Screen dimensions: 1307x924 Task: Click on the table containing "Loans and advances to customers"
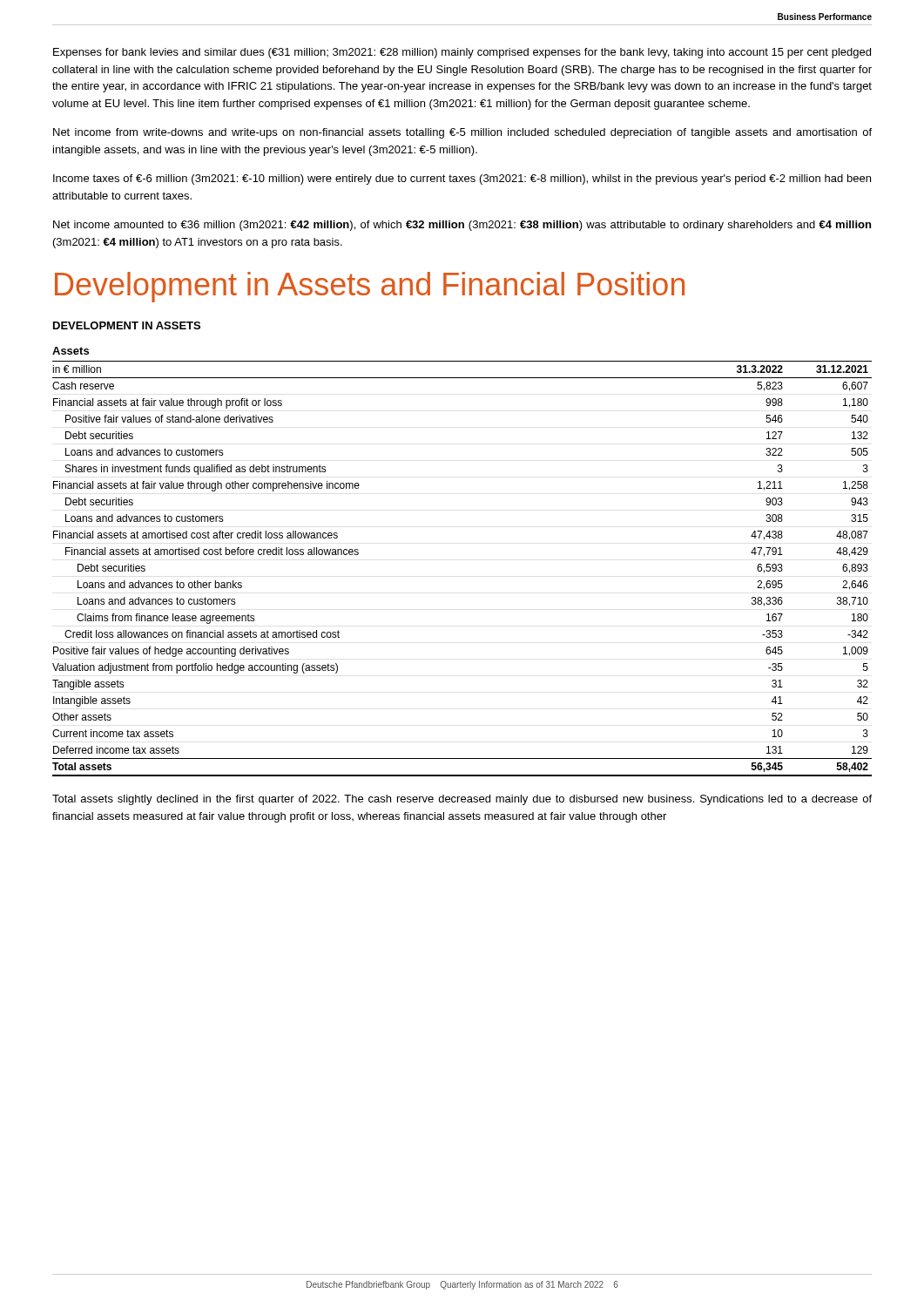[462, 560]
